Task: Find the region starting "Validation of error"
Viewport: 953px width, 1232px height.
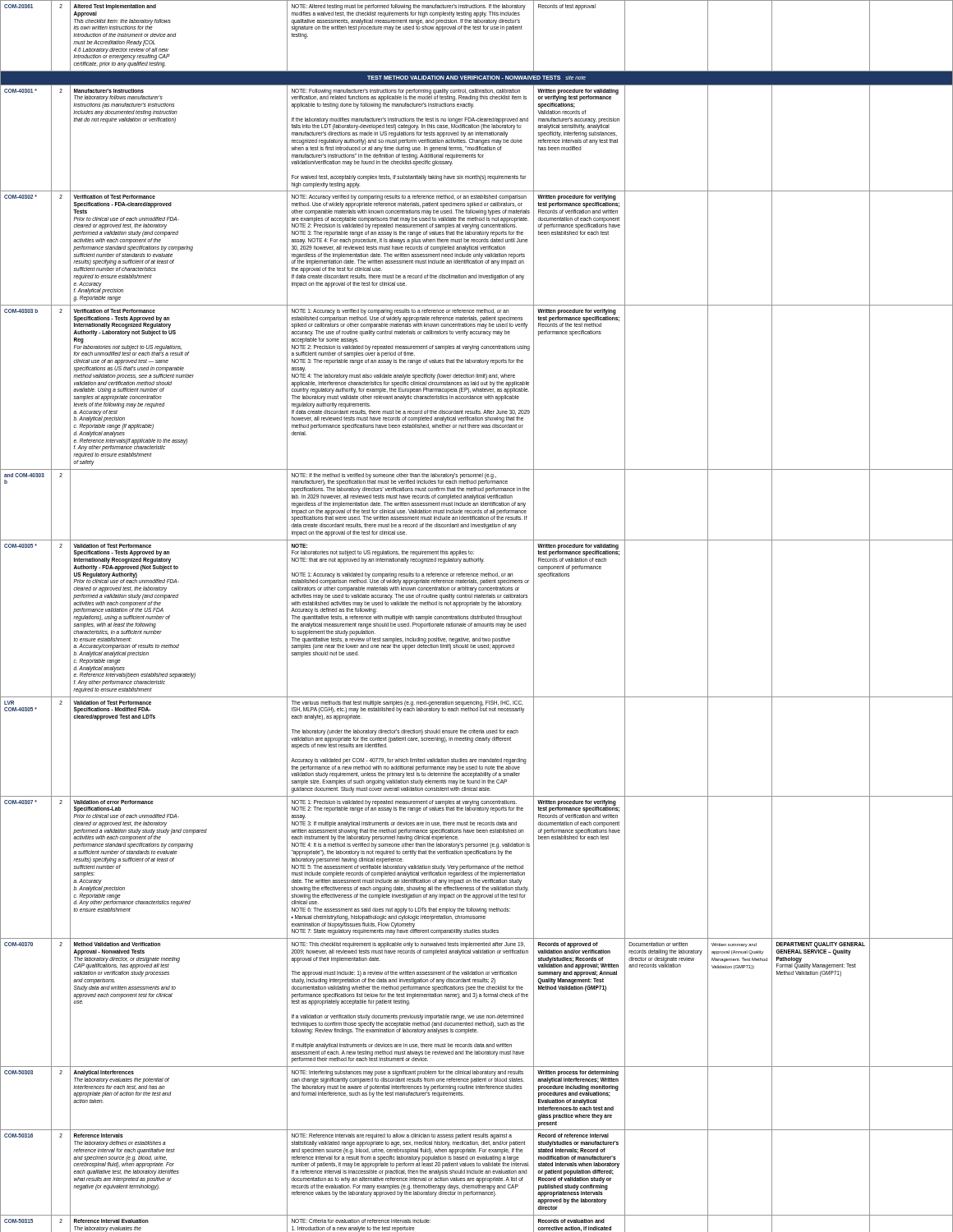Action: [x=140, y=856]
